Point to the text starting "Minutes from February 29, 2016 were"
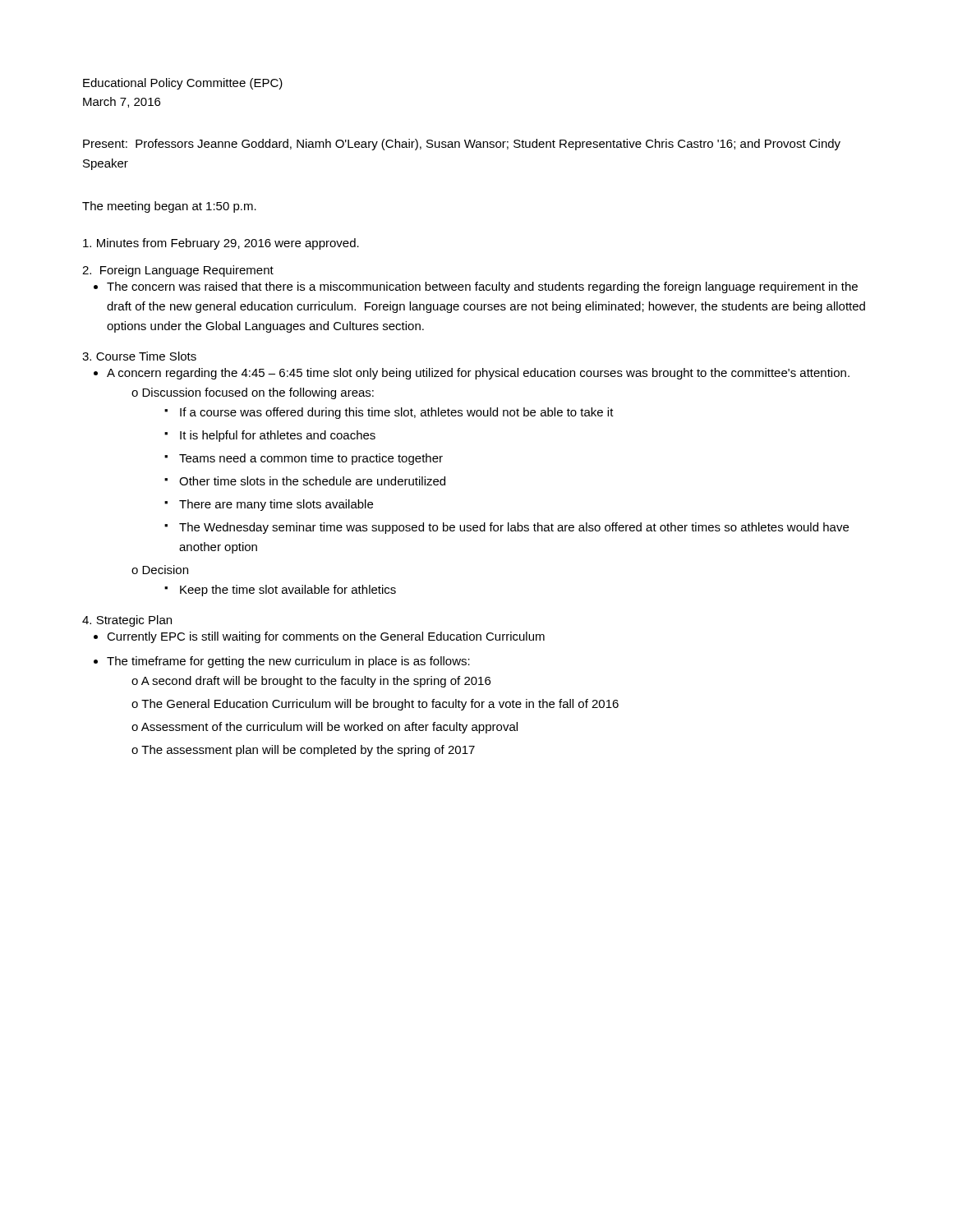This screenshot has width=953, height=1232. click(221, 243)
